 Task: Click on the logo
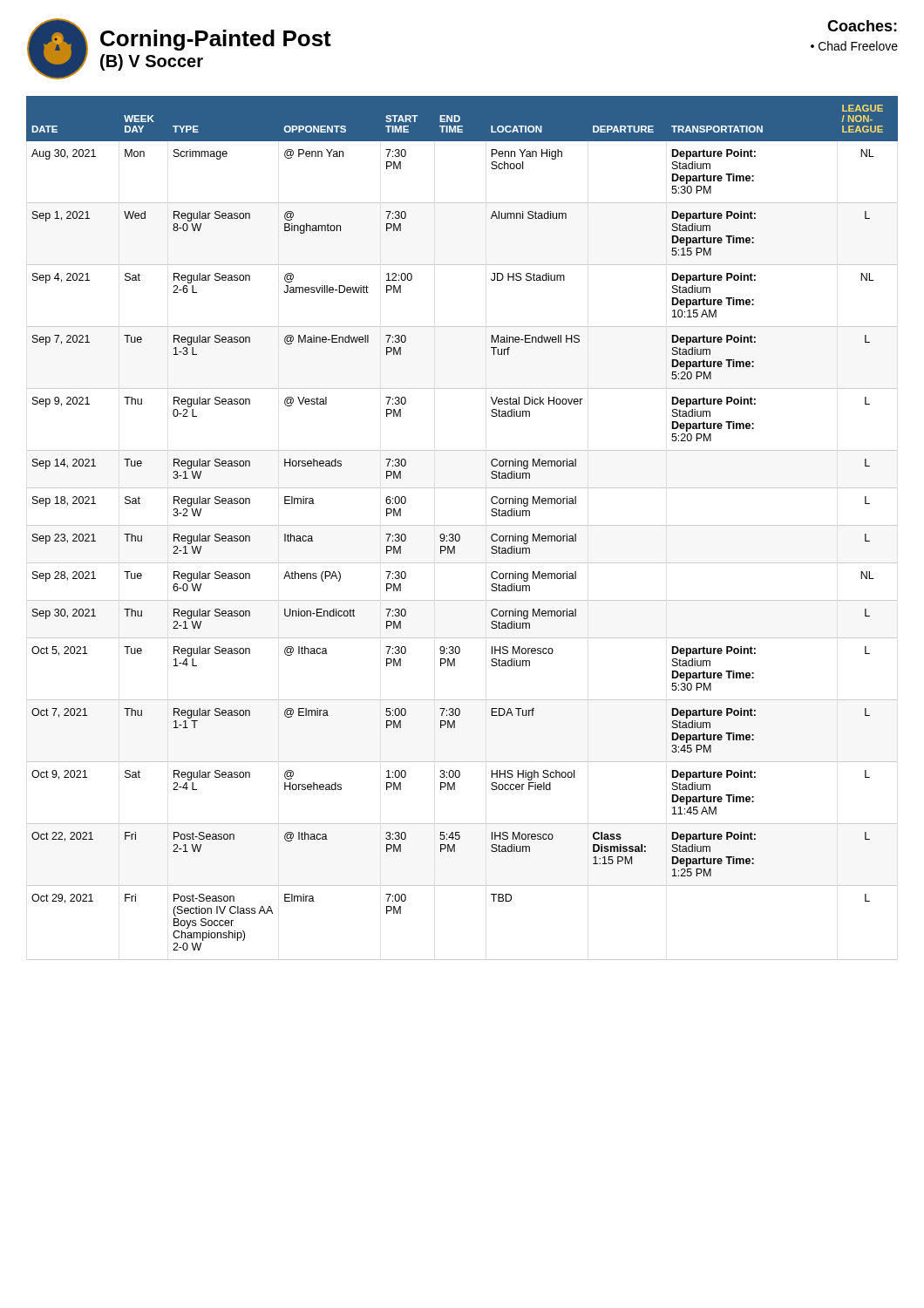point(179,49)
